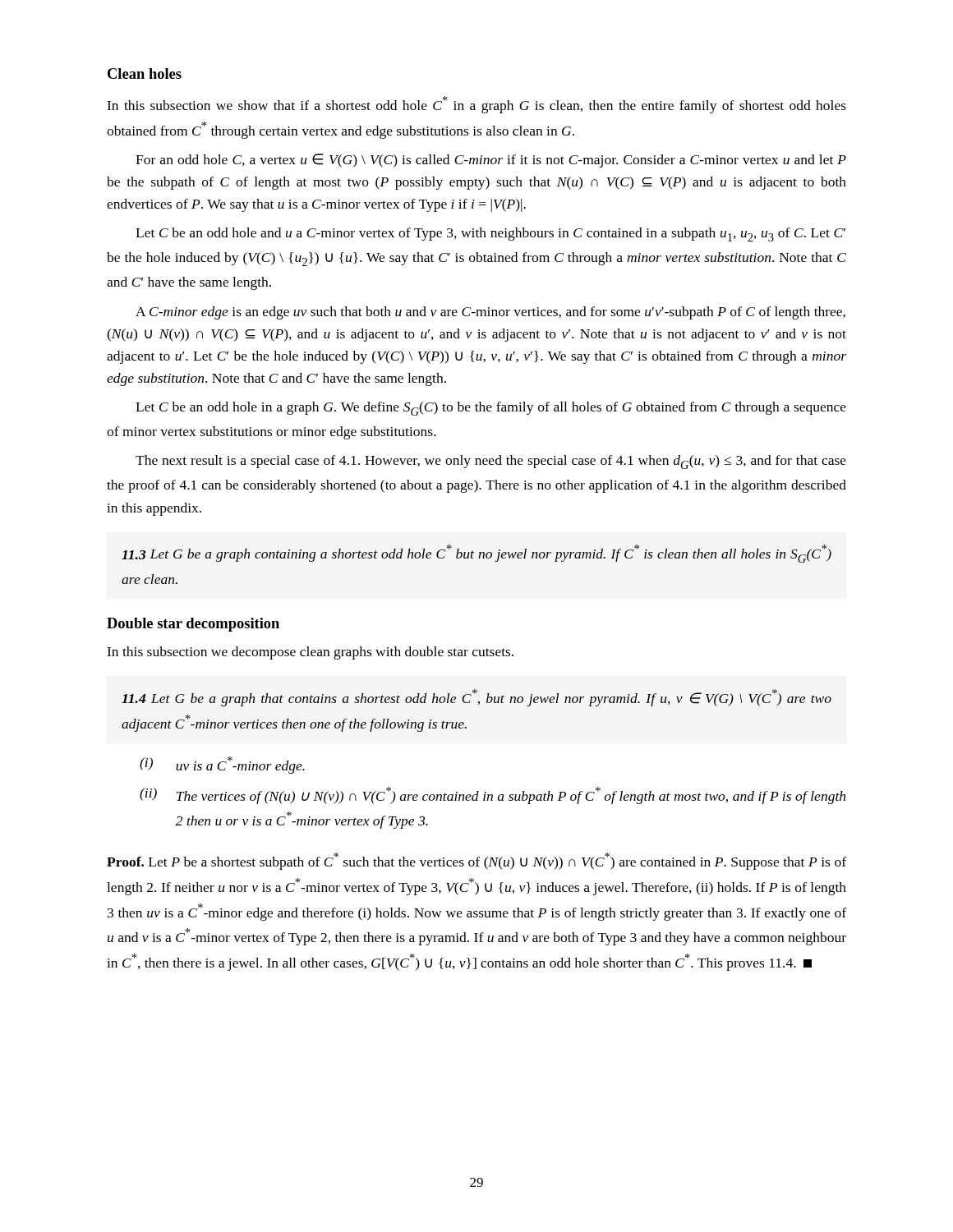Where is the passage that starts "A C-minor edge is"?
This screenshot has width=953, height=1232.
pos(476,345)
